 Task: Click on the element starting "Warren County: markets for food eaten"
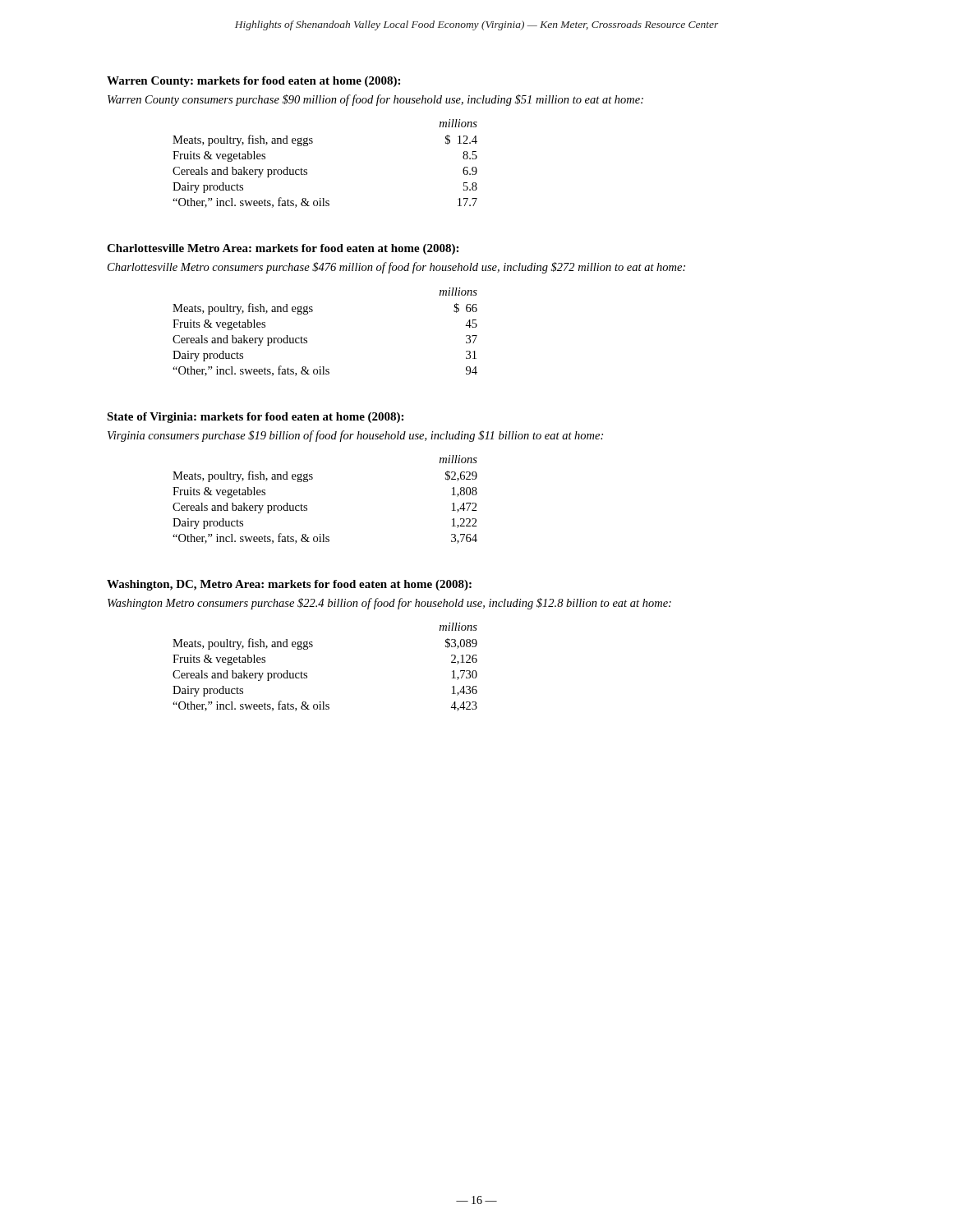tap(254, 81)
